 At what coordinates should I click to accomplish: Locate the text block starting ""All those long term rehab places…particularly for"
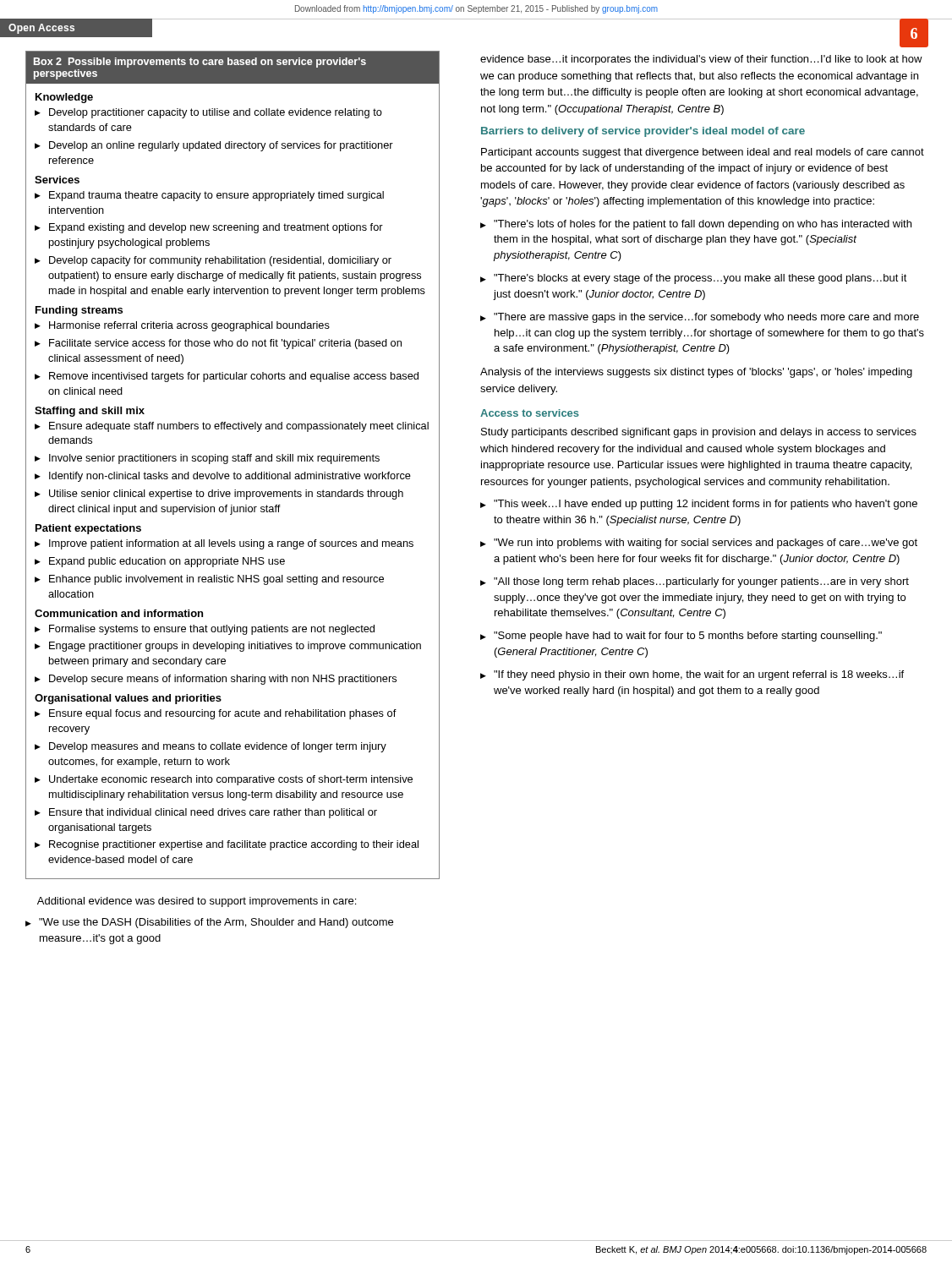tap(701, 597)
